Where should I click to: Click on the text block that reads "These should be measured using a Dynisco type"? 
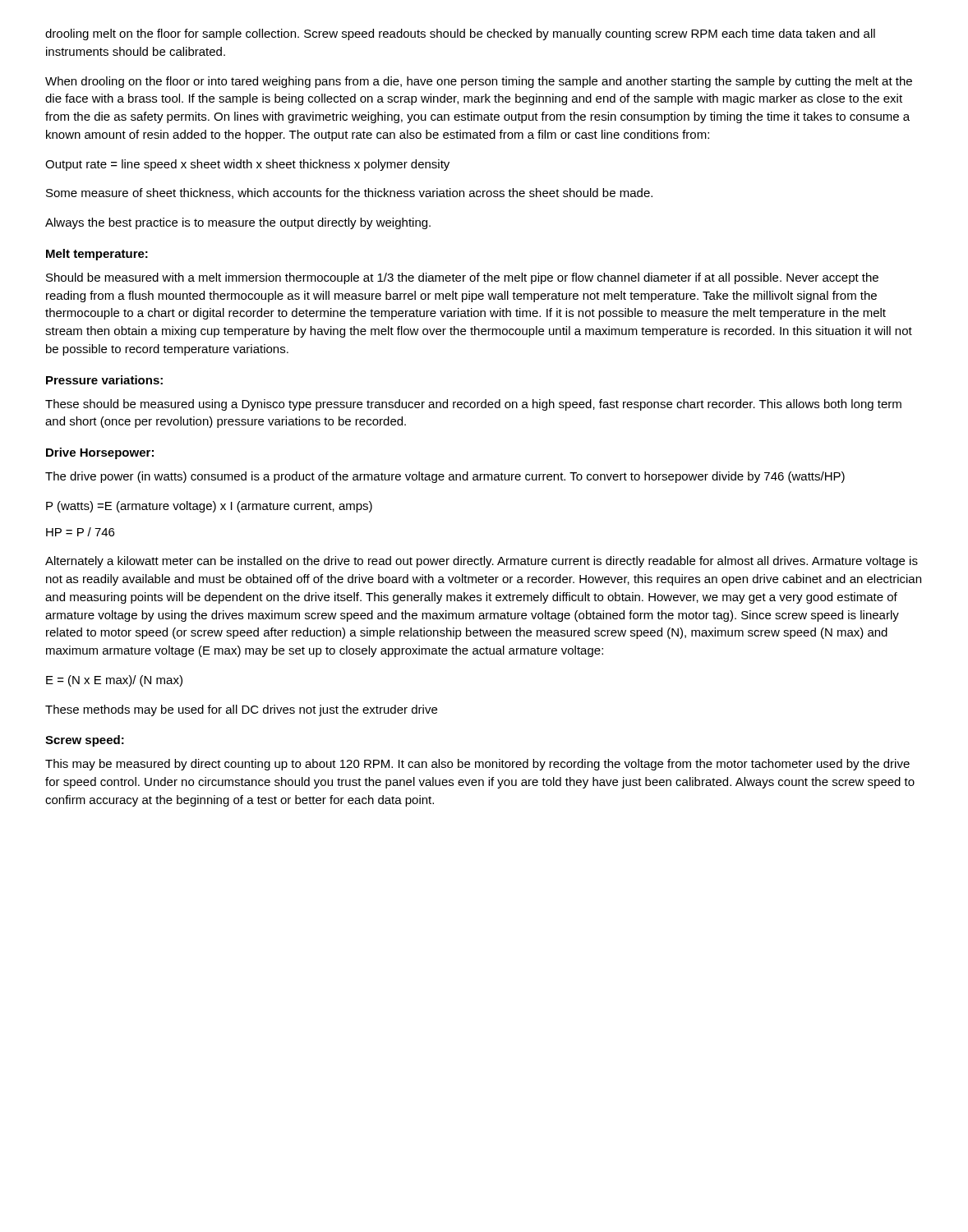[x=474, y=412]
